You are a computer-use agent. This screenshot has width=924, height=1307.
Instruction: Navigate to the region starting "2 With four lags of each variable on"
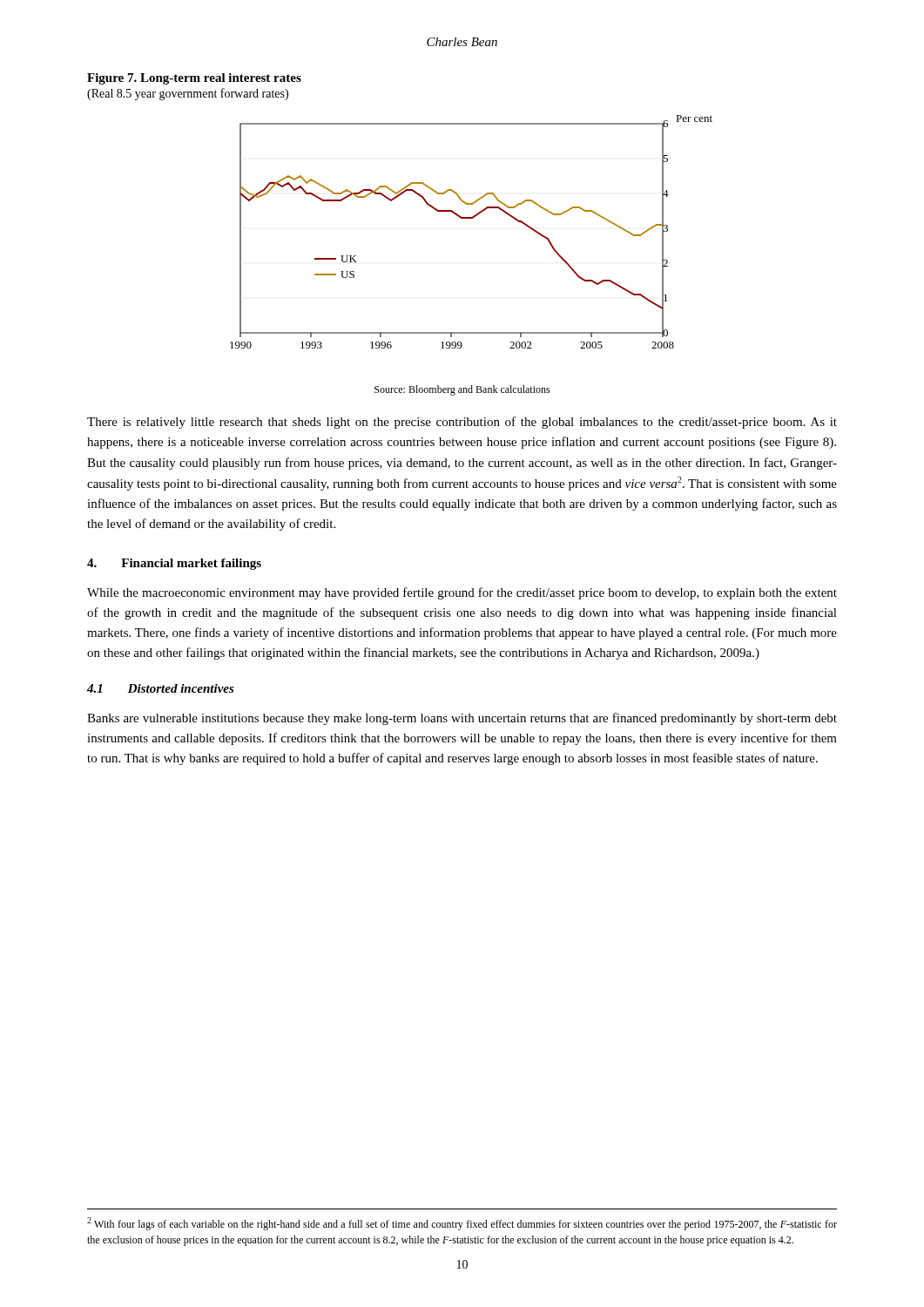point(462,1231)
